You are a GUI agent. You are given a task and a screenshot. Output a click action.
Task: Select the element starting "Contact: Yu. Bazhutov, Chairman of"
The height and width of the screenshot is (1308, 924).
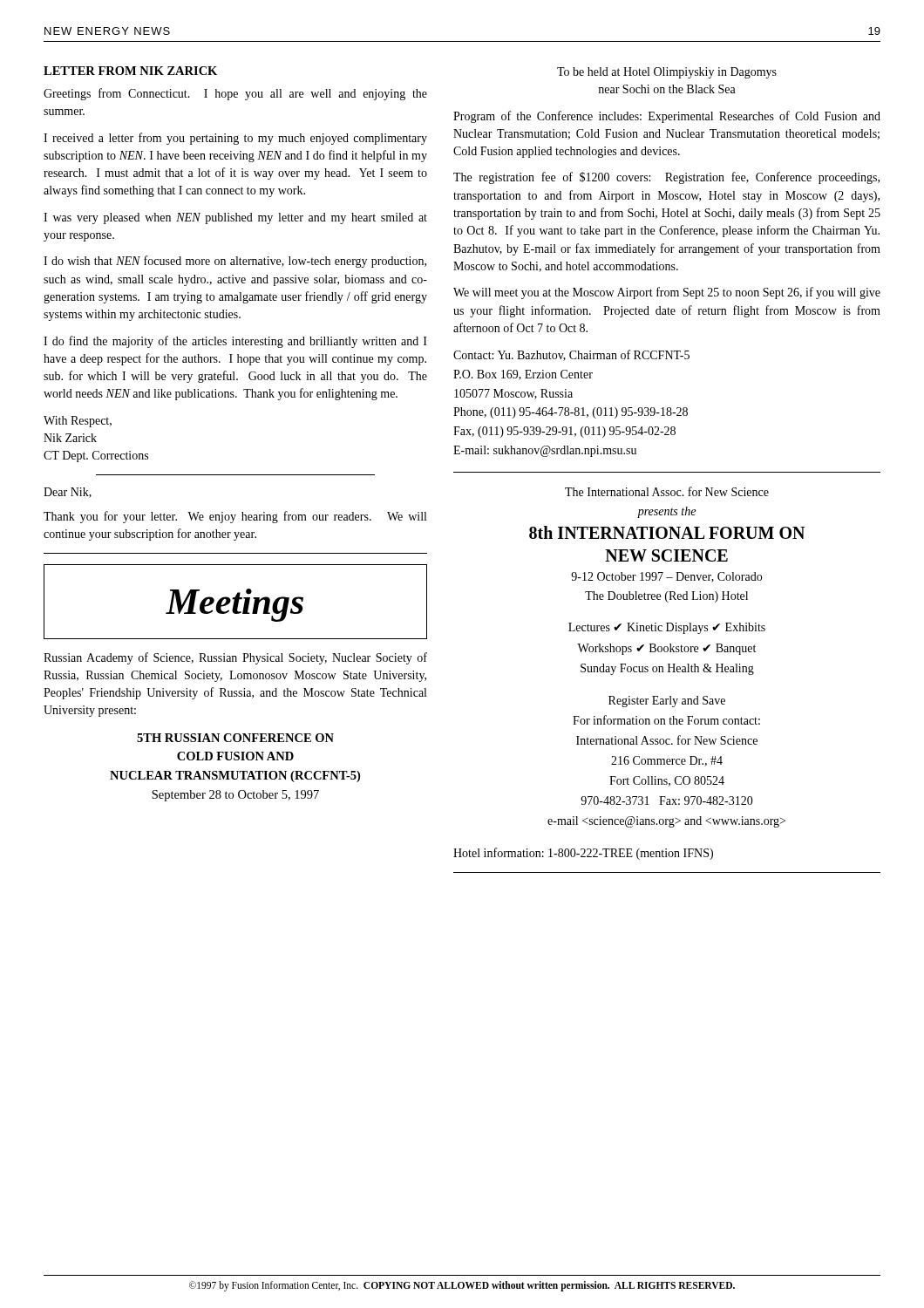572,403
